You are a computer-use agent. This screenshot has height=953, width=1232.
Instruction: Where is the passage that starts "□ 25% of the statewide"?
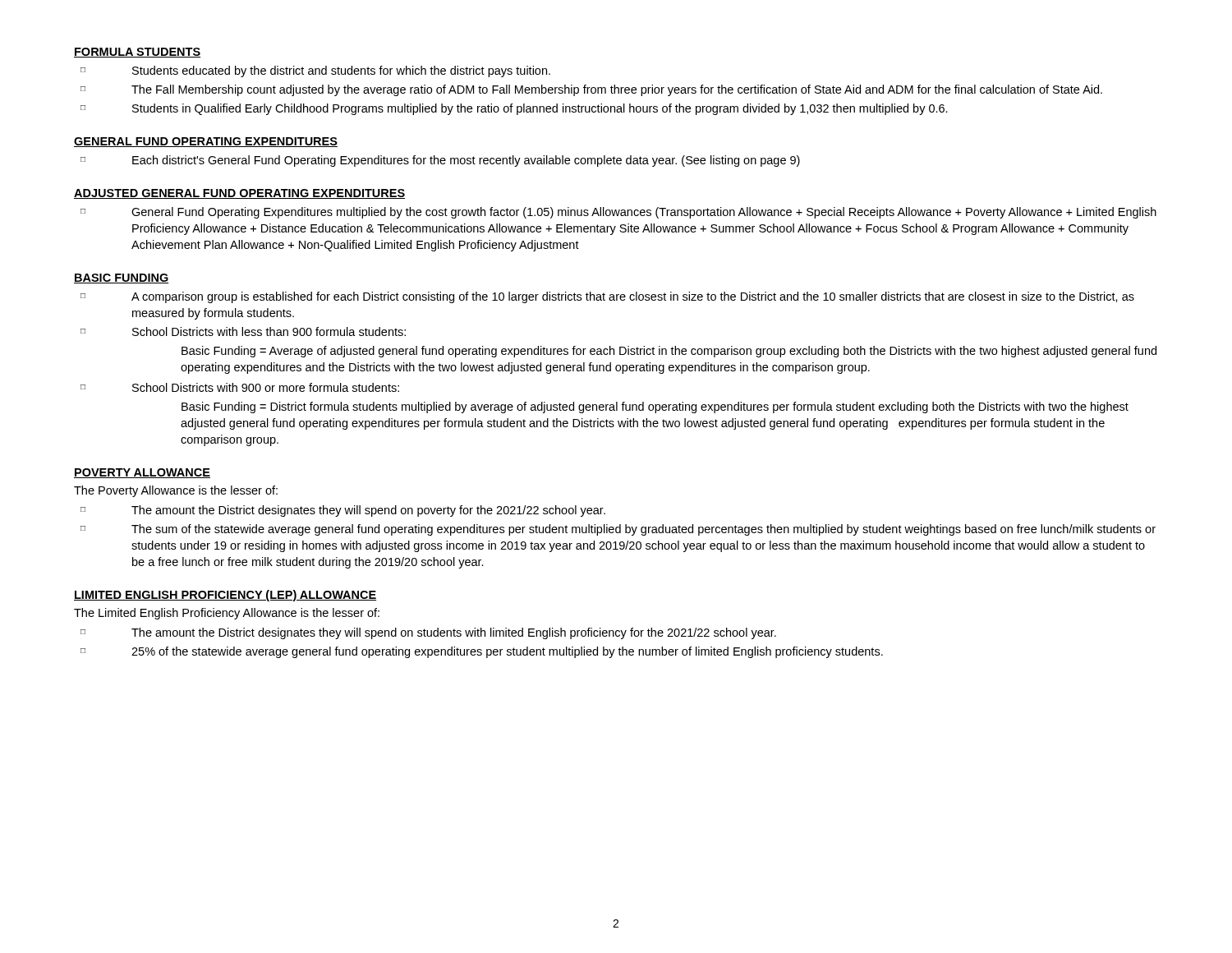pyautogui.click(x=616, y=651)
